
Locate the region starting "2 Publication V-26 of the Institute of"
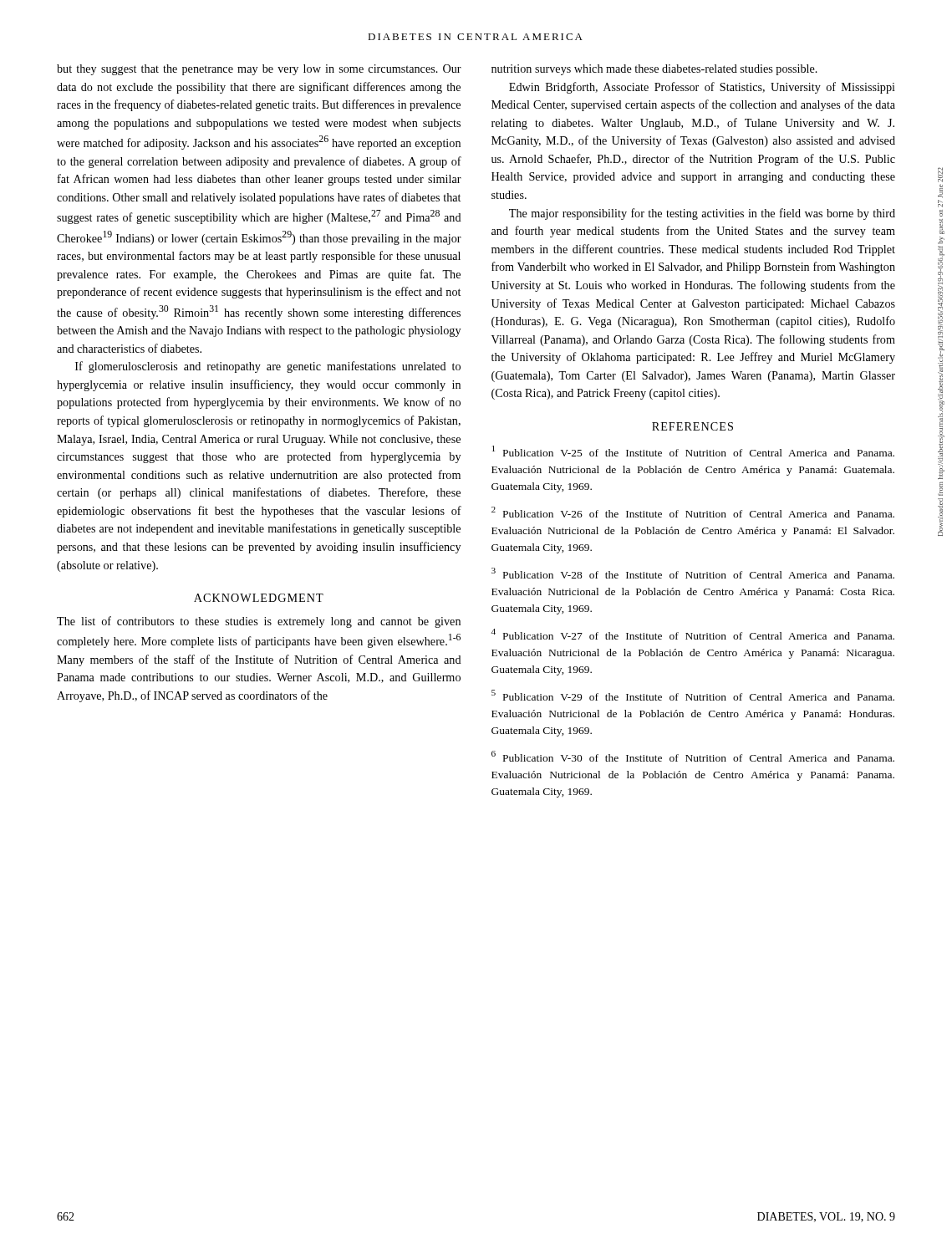(693, 529)
